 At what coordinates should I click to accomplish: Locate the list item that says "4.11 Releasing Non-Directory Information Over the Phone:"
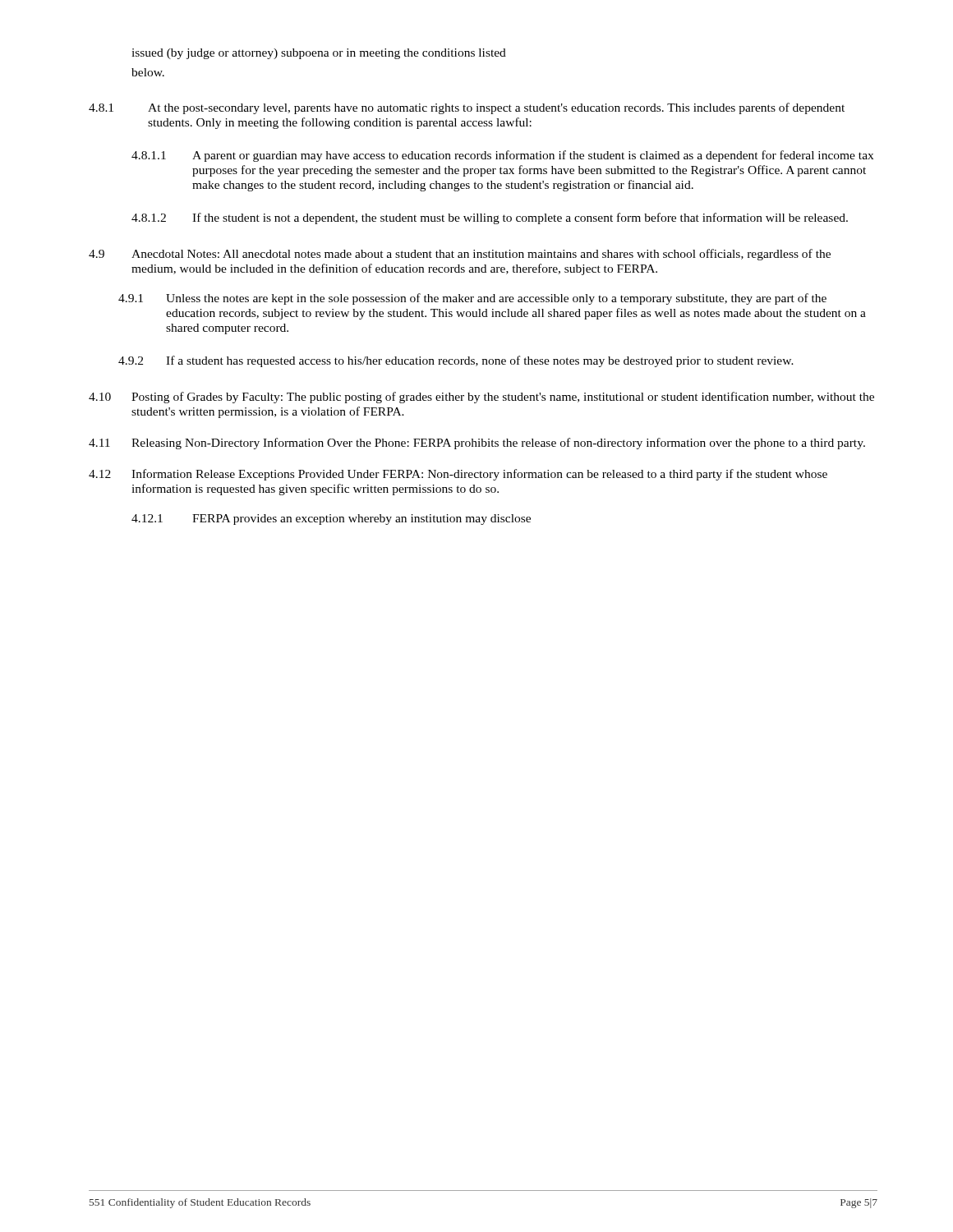[x=483, y=443]
